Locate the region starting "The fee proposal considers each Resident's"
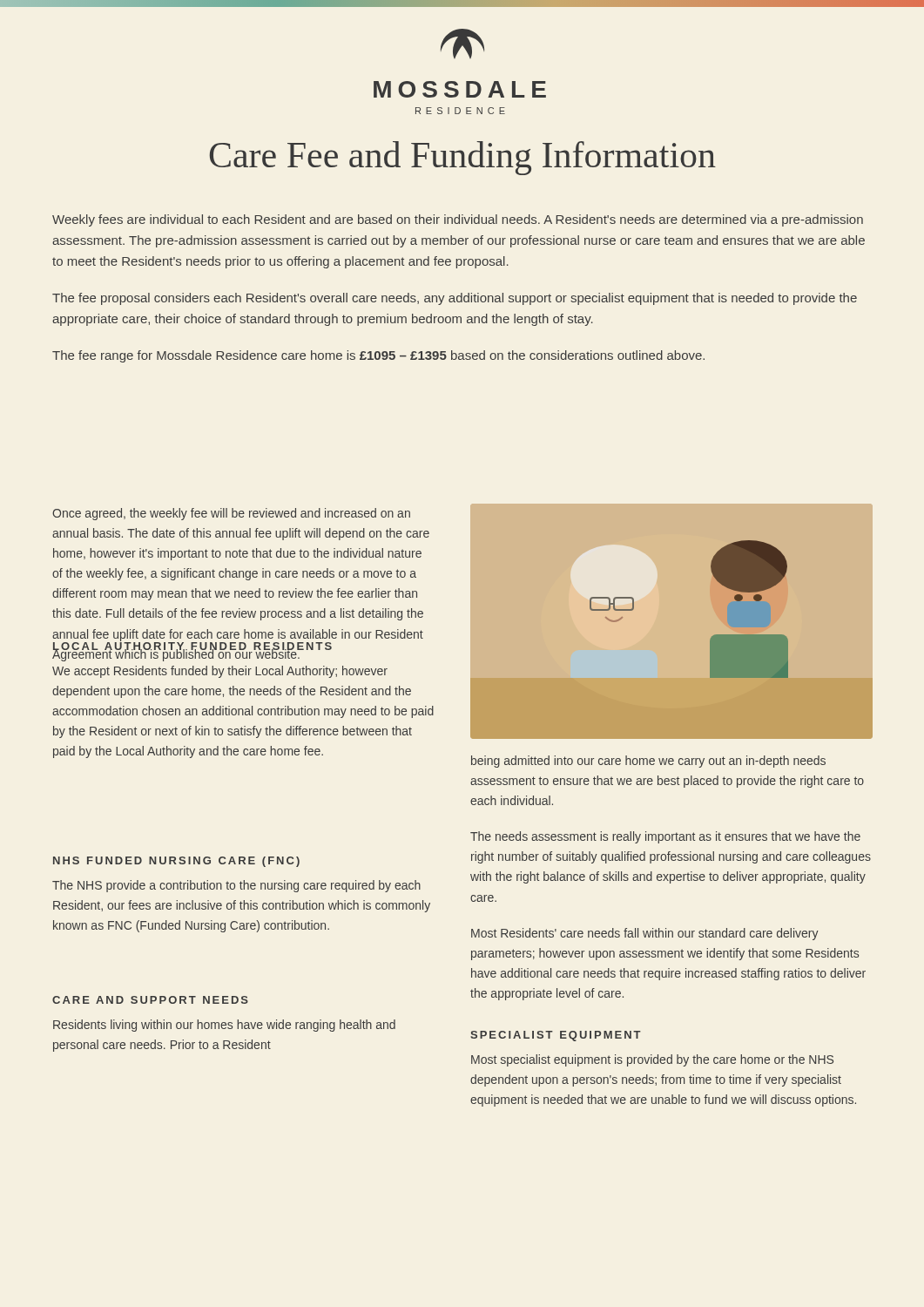The image size is (924, 1307). tap(455, 308)
